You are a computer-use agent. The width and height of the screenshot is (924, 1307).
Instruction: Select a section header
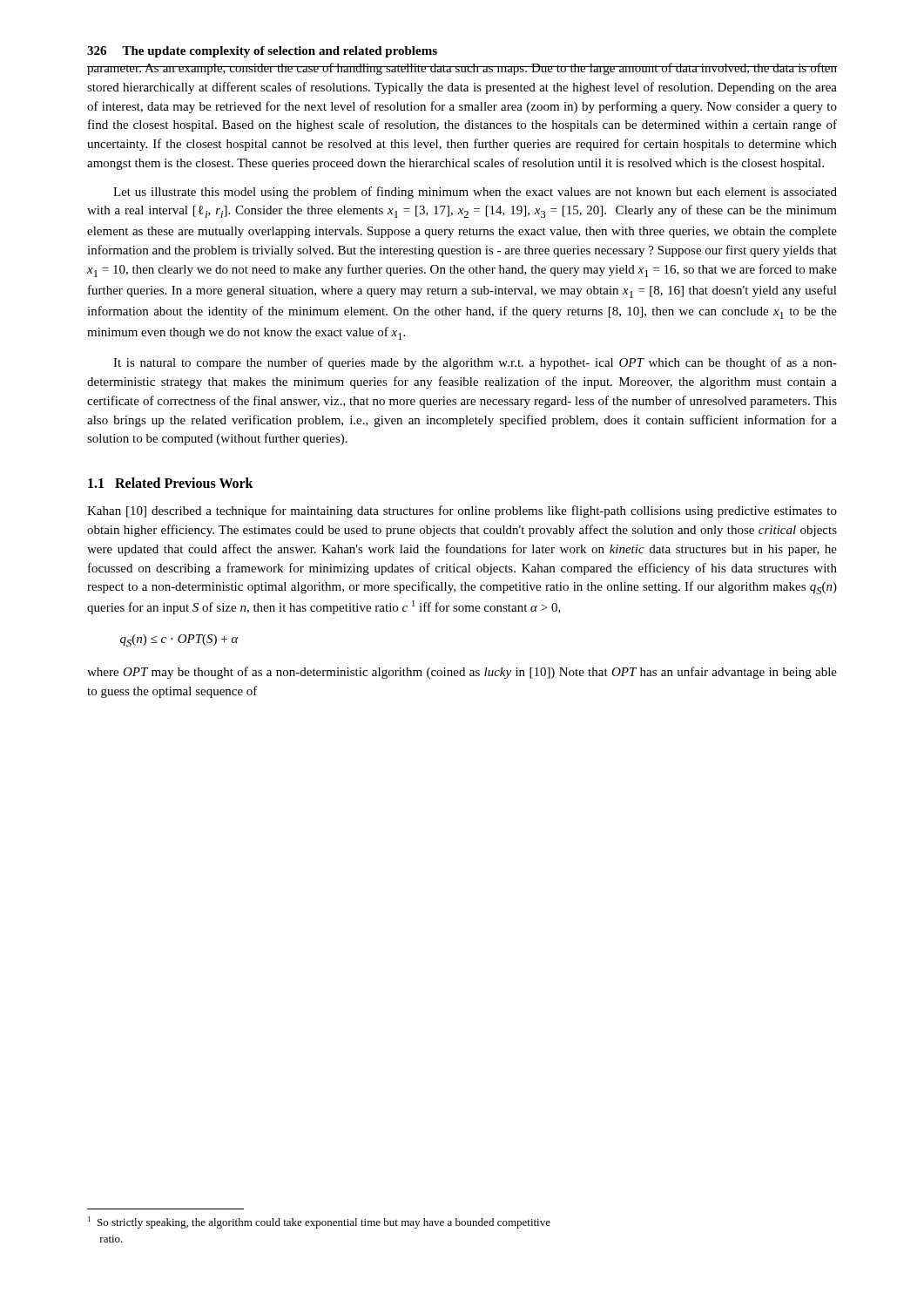(x=170, y=483)
